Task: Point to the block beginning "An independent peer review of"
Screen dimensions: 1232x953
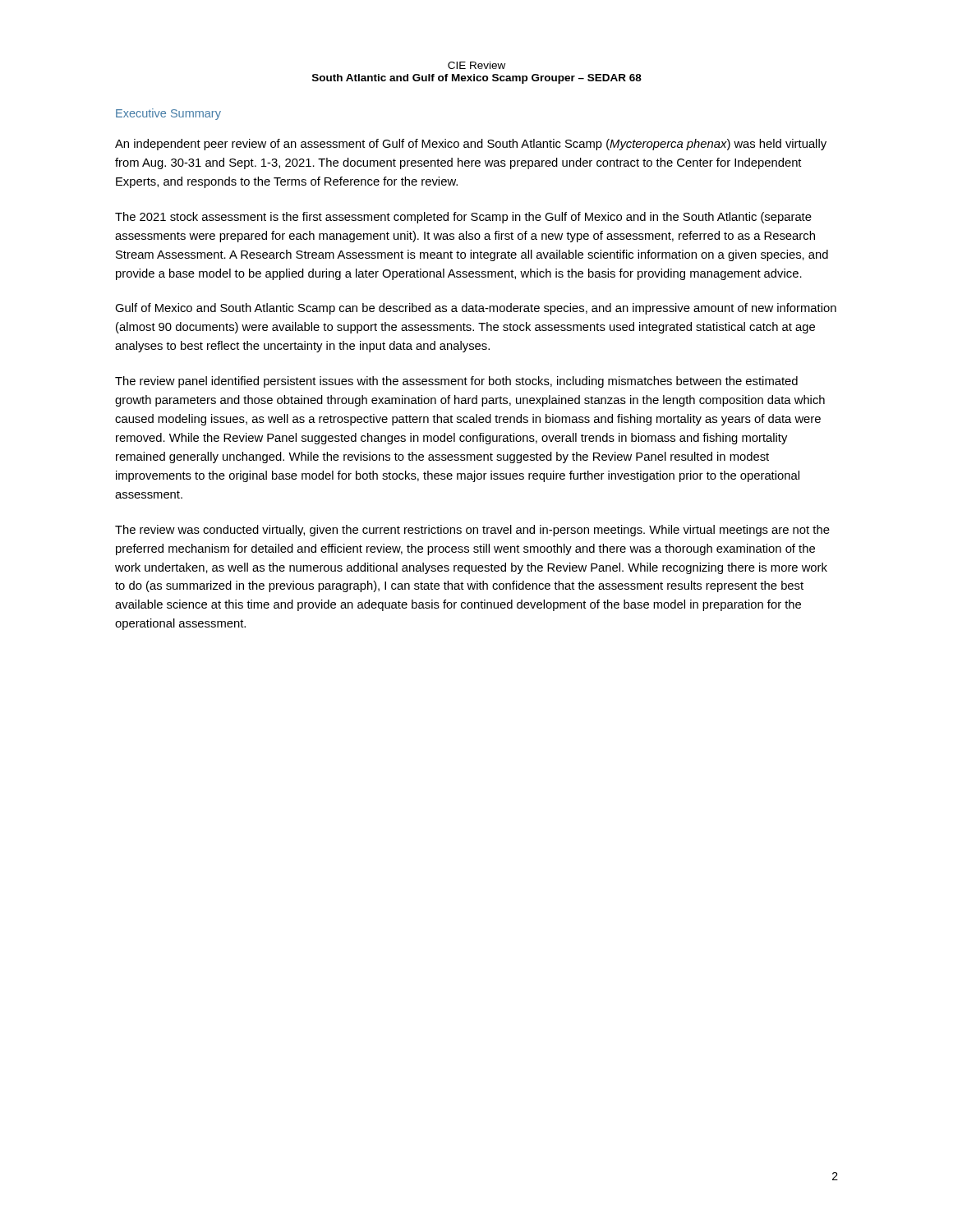Action: (x=471, y=163)
